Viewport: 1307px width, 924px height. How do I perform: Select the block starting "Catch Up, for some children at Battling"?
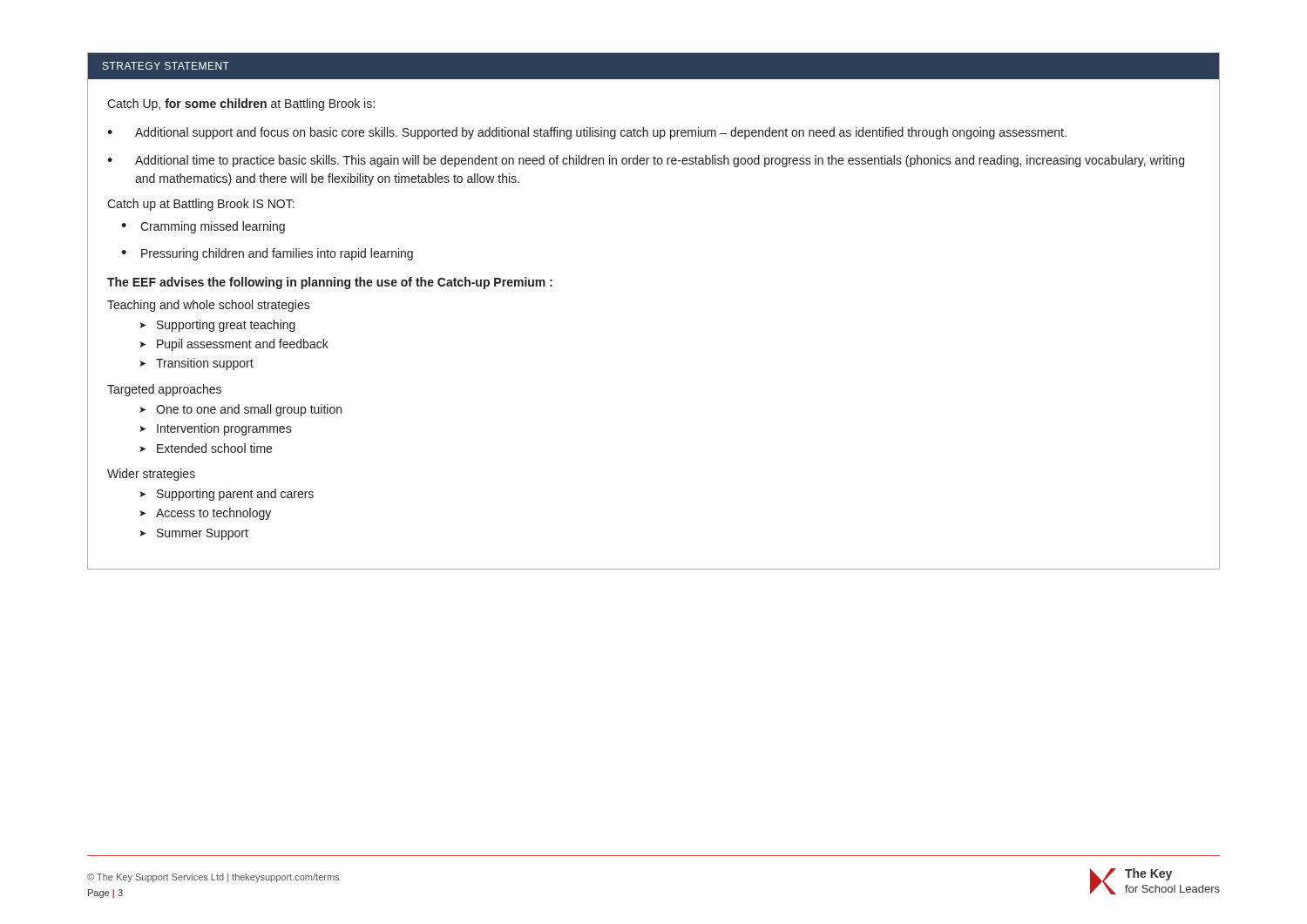pos(241,104)
